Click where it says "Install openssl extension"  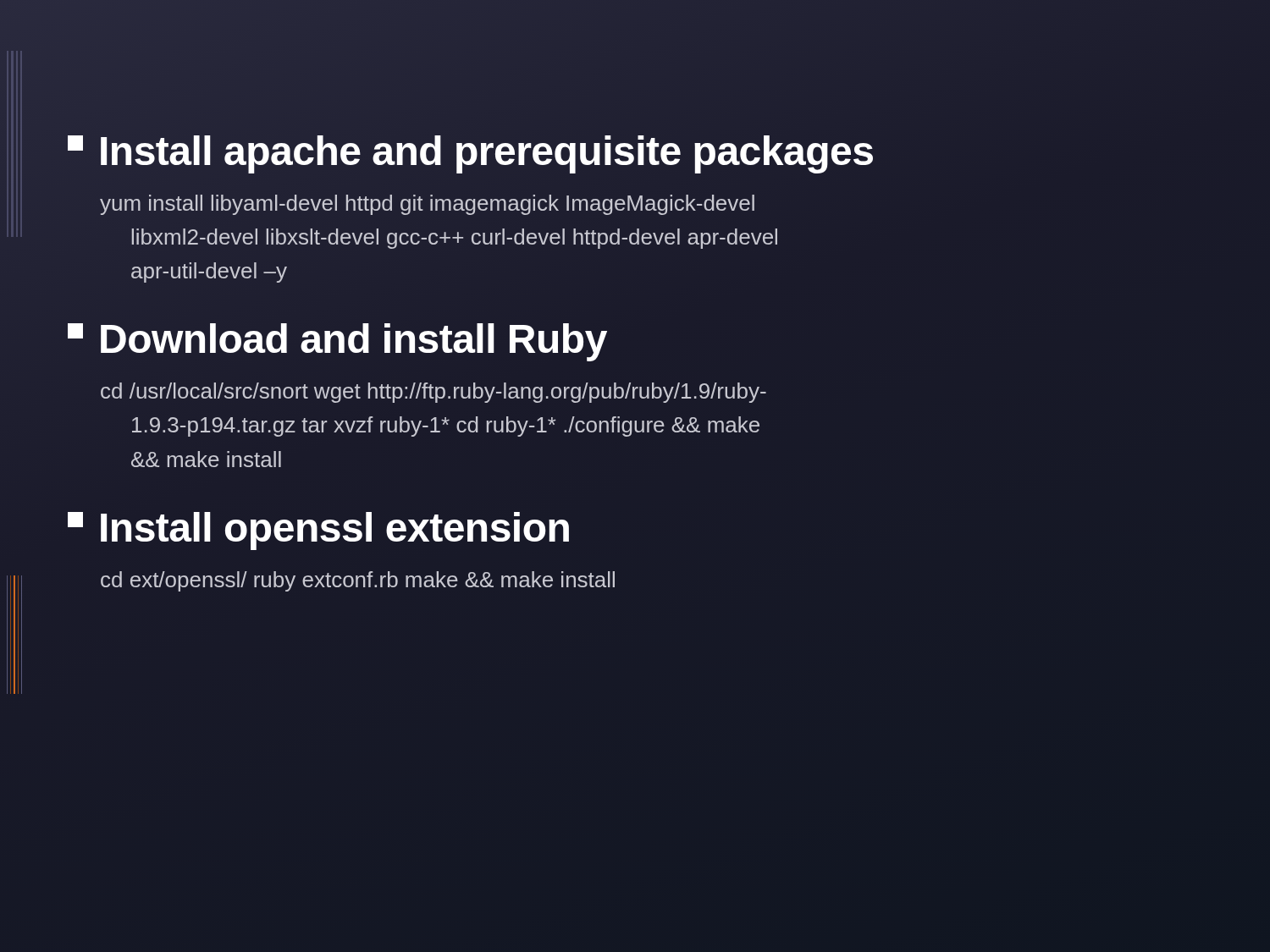pos(319,528)
